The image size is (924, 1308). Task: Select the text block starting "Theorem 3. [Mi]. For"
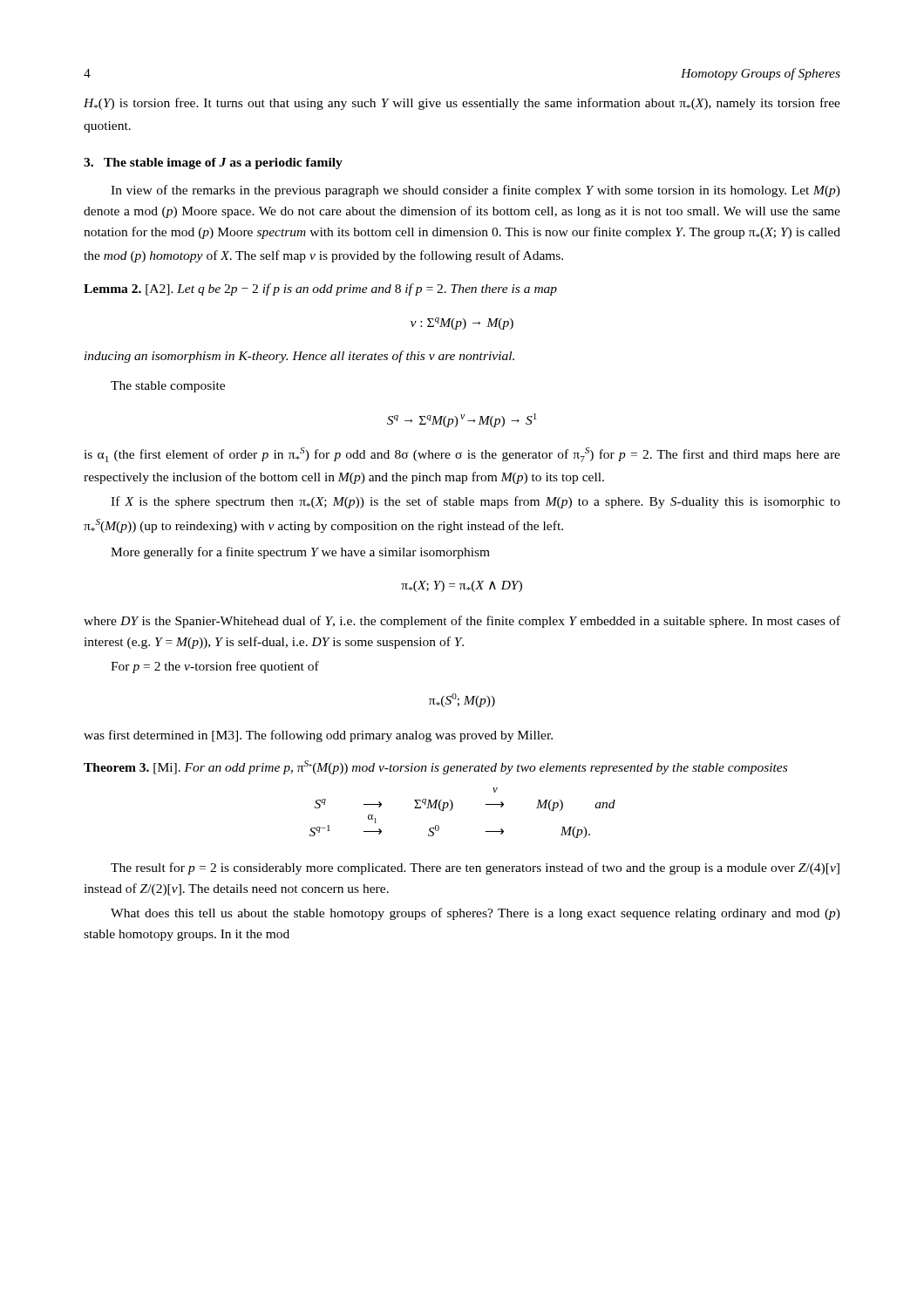[x=462, y=767]
